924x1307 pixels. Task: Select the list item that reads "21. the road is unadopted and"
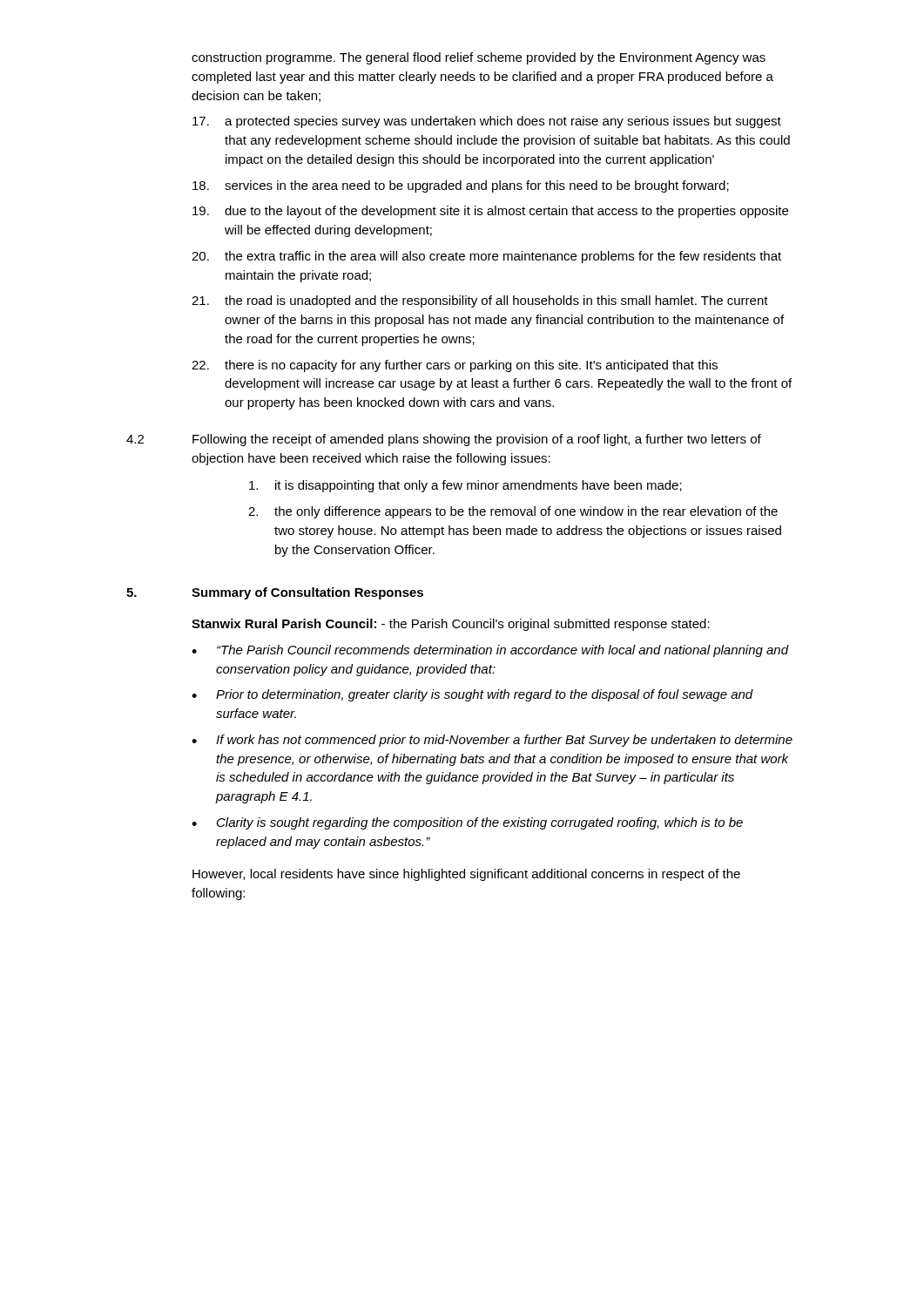coord(492,320)
